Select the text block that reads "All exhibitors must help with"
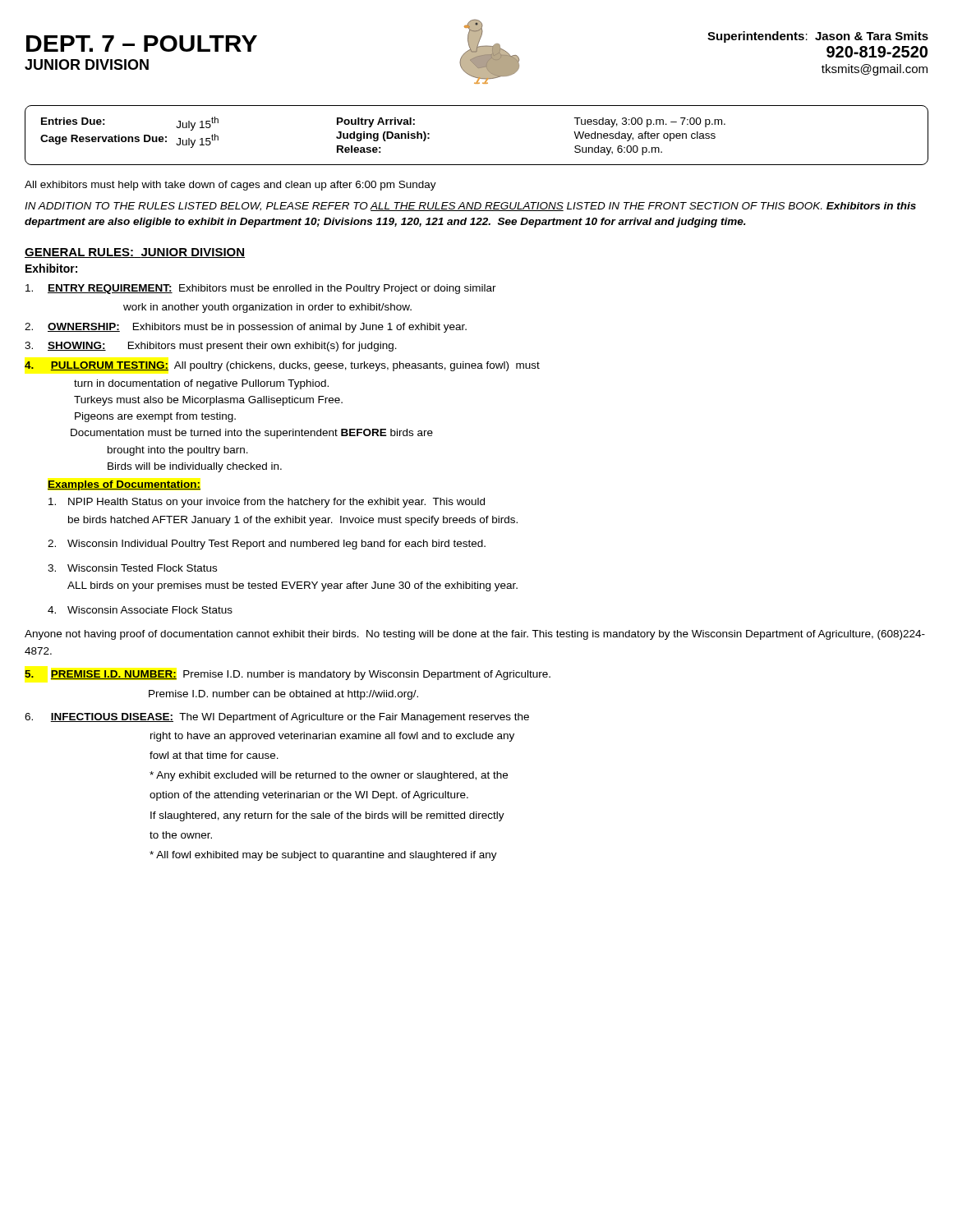The width and height of the screenshot is (953, 1232). (x=230, y=184)
